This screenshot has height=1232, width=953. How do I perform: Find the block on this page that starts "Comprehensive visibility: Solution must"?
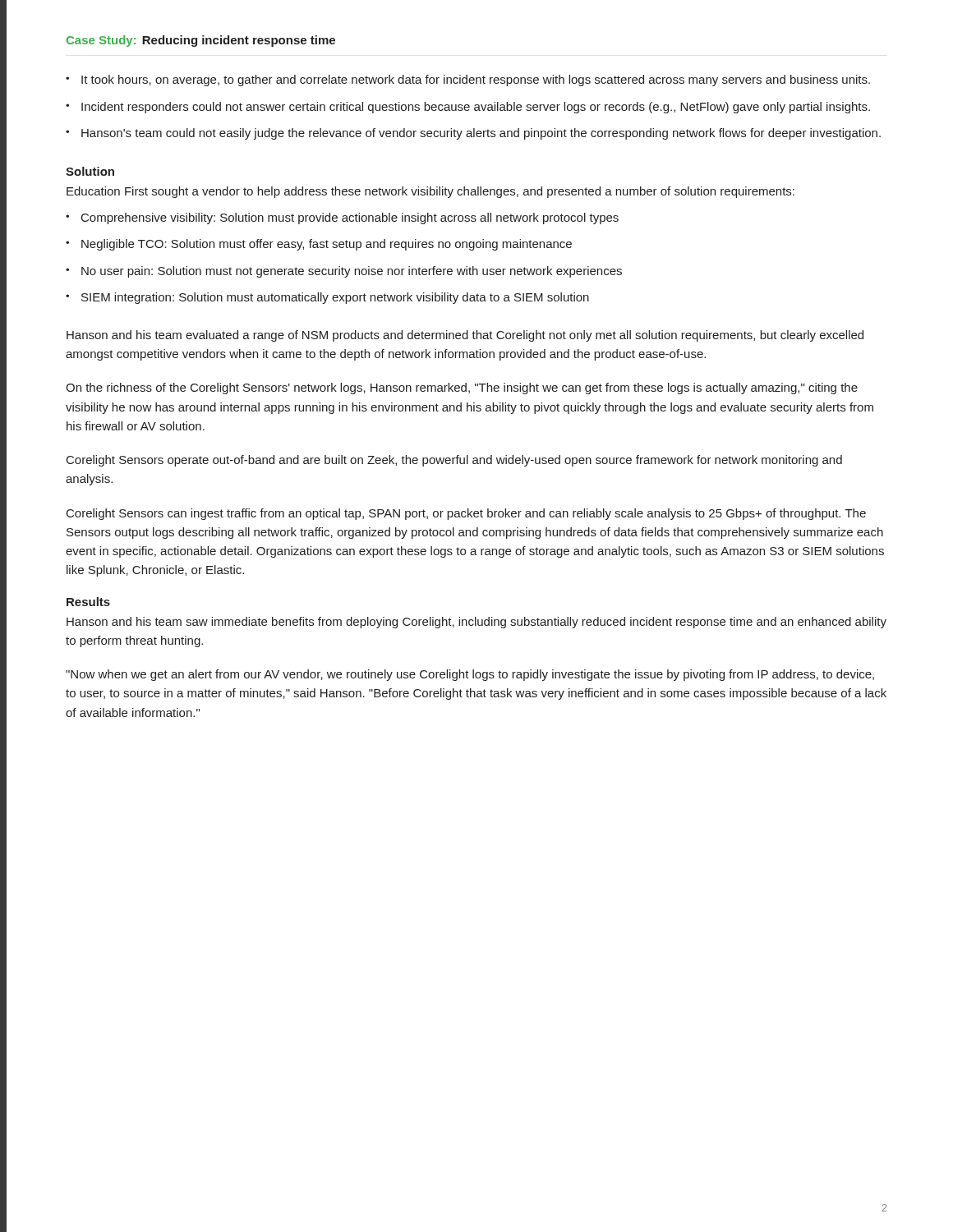[350, 217]
